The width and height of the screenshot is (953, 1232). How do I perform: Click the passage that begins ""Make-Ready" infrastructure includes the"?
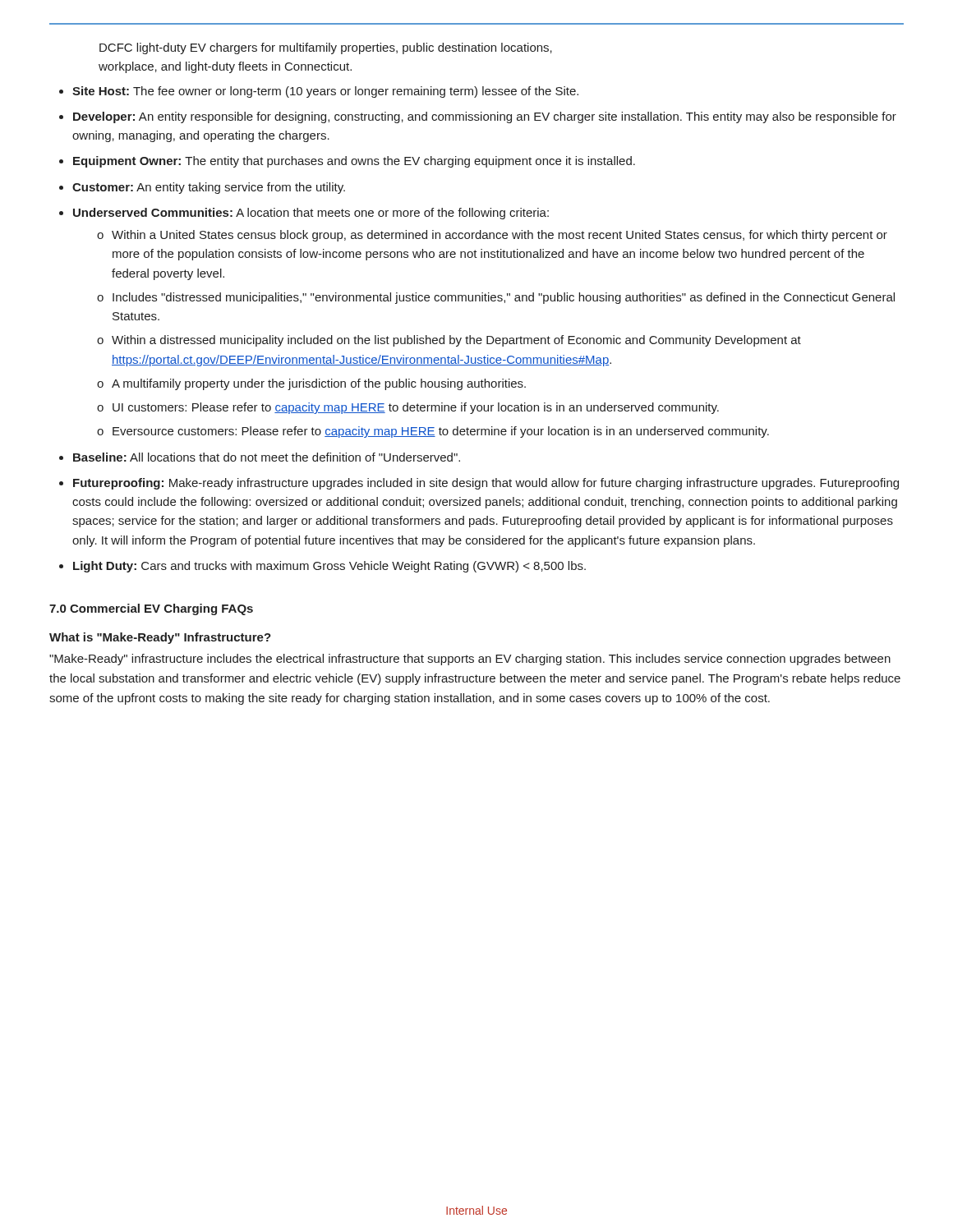click(475, 678)
